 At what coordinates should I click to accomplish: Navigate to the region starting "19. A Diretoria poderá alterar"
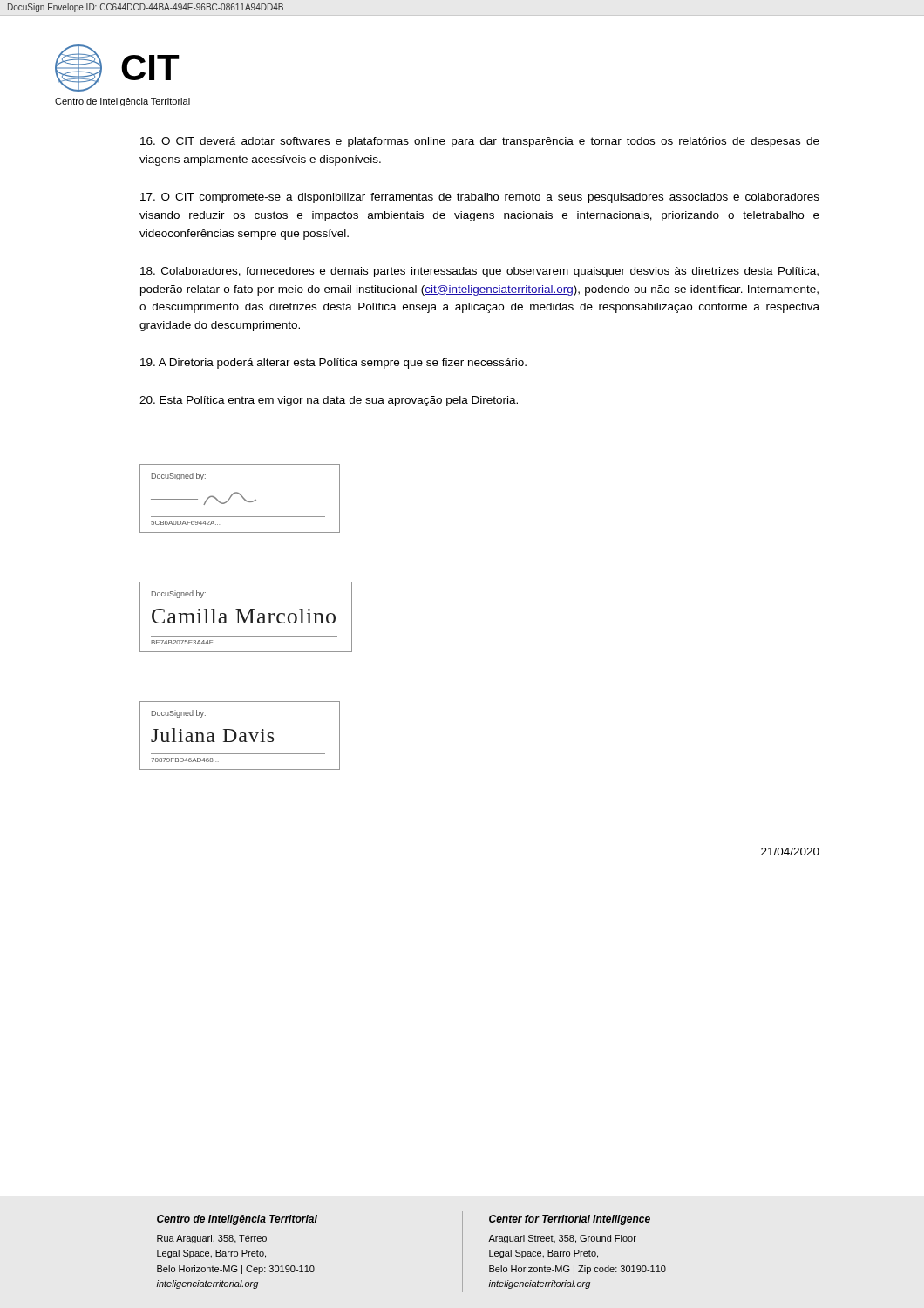point(333,363)
